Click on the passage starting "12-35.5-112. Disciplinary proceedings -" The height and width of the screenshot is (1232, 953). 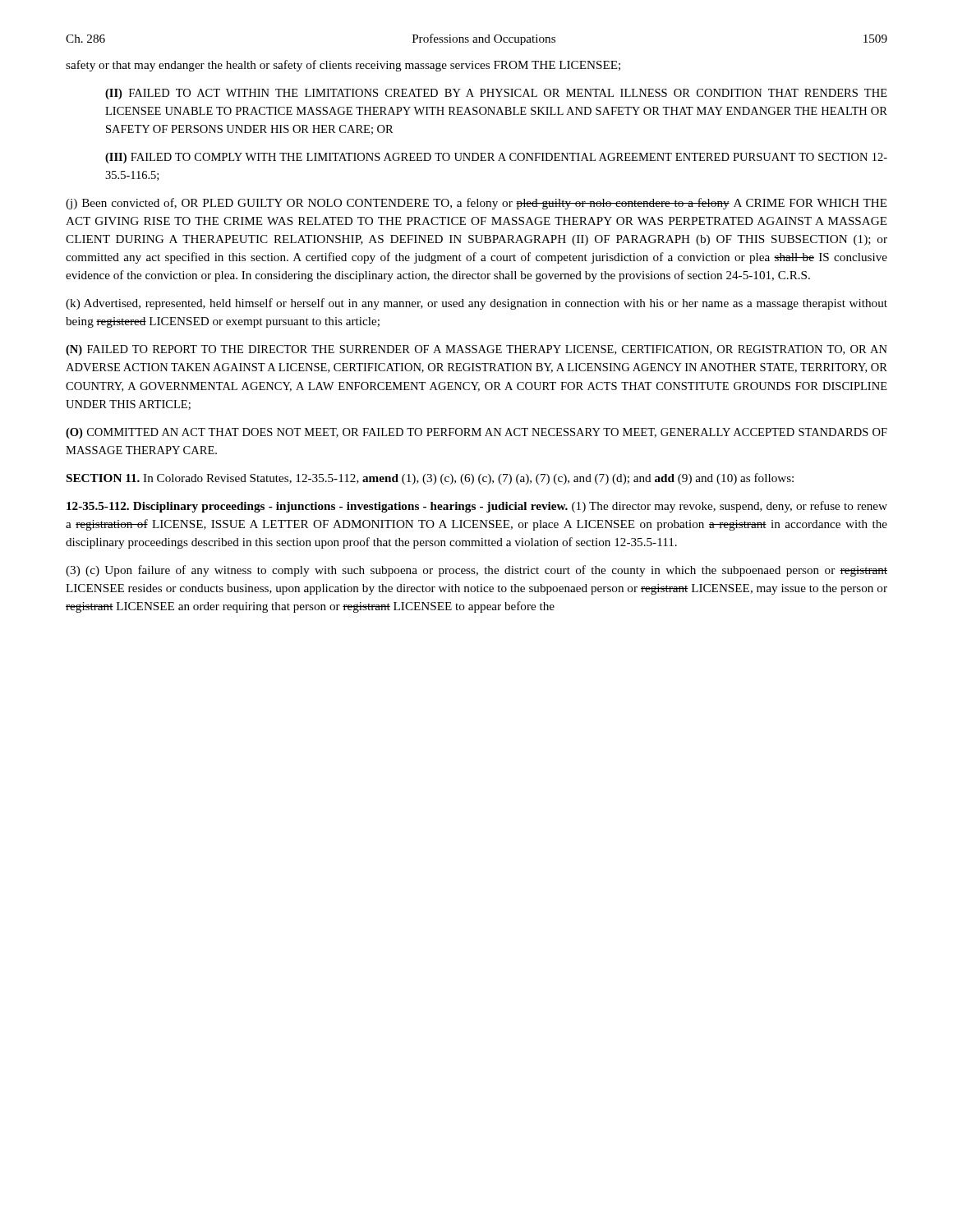coord(476,524)
